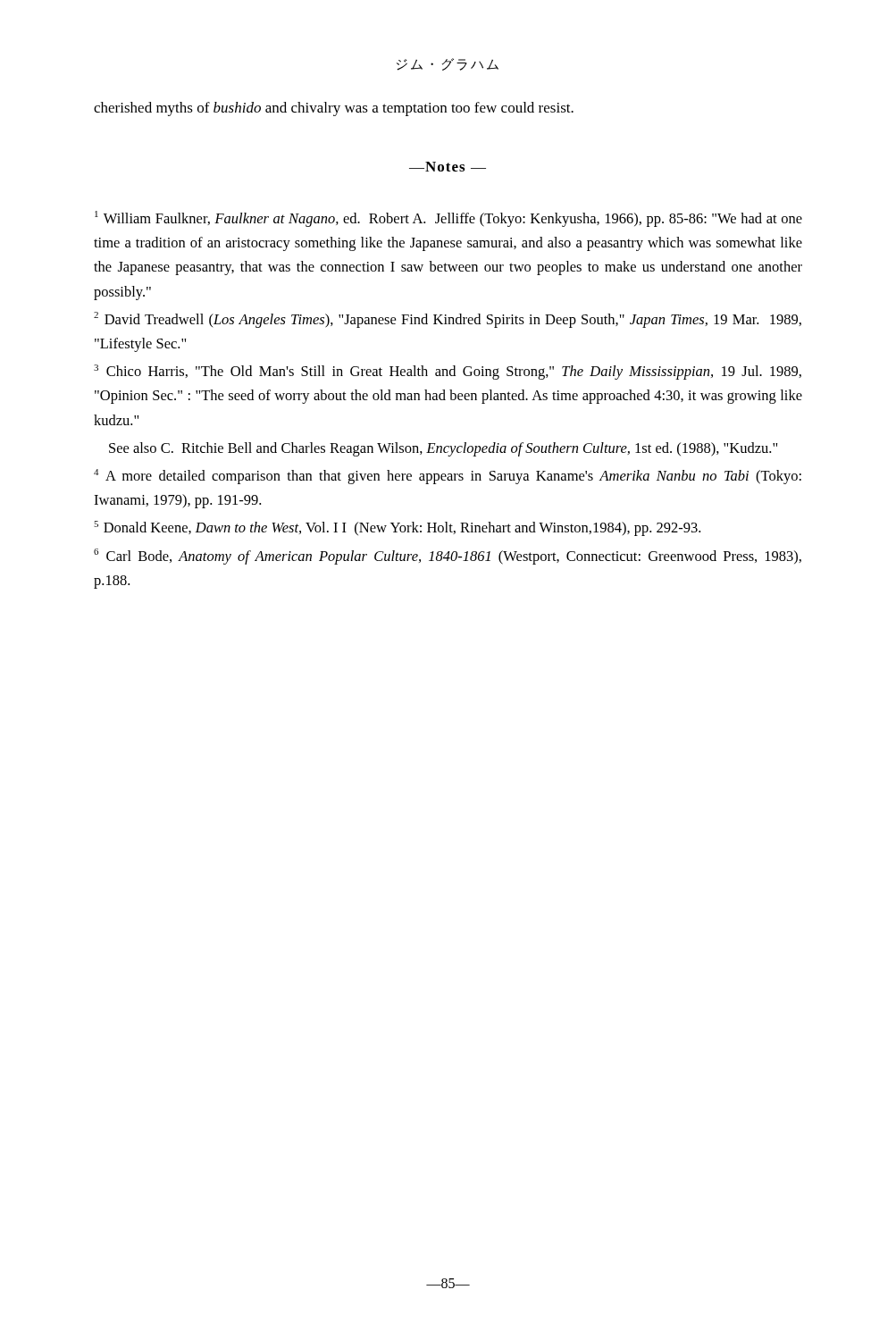Click on the element starting "—Notes —"
The height and width of the screenshot is (1340, 896).
448,166
